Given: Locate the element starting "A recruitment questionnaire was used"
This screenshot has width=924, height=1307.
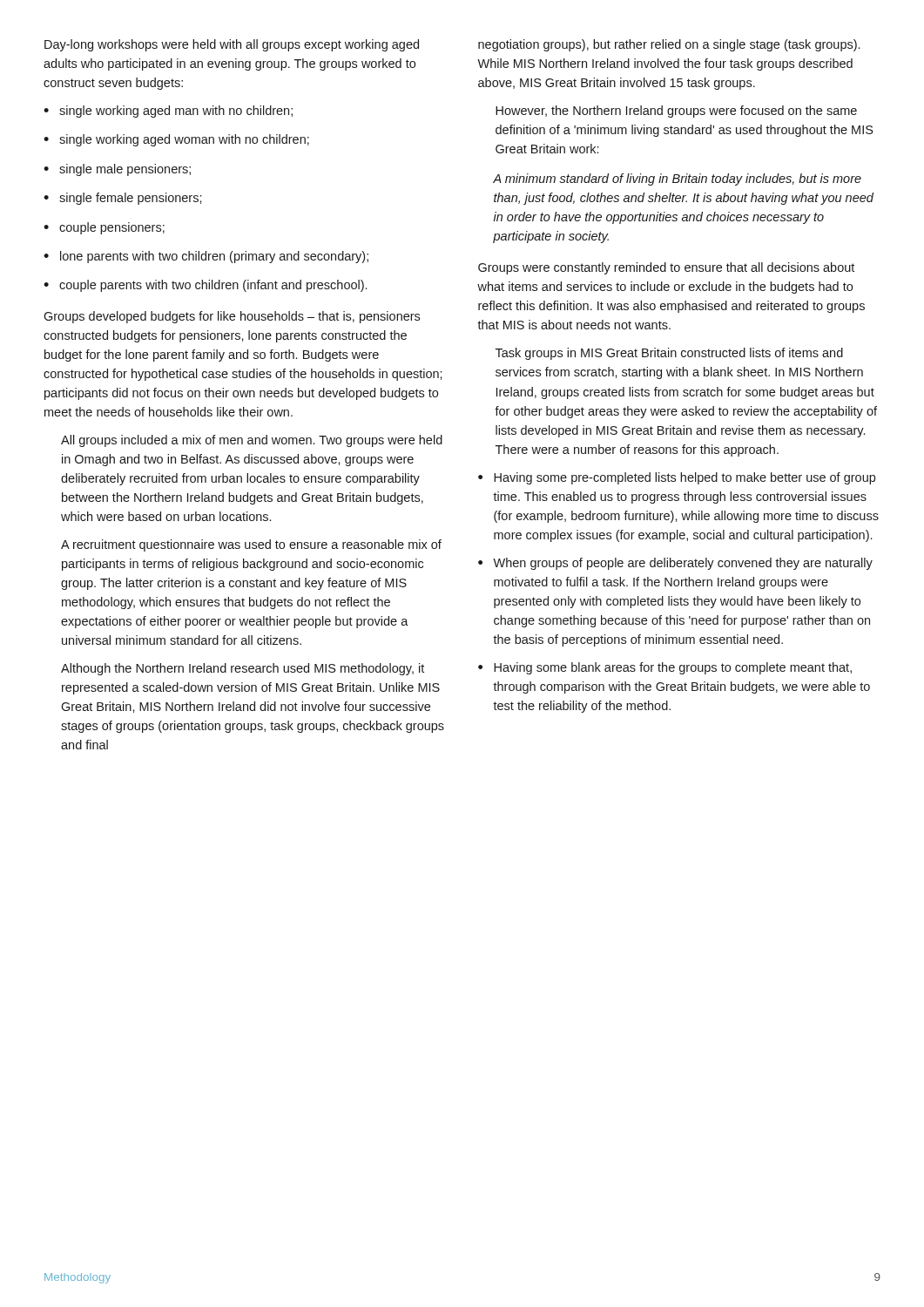Looking at the screenshot, I should click(254, 593).
